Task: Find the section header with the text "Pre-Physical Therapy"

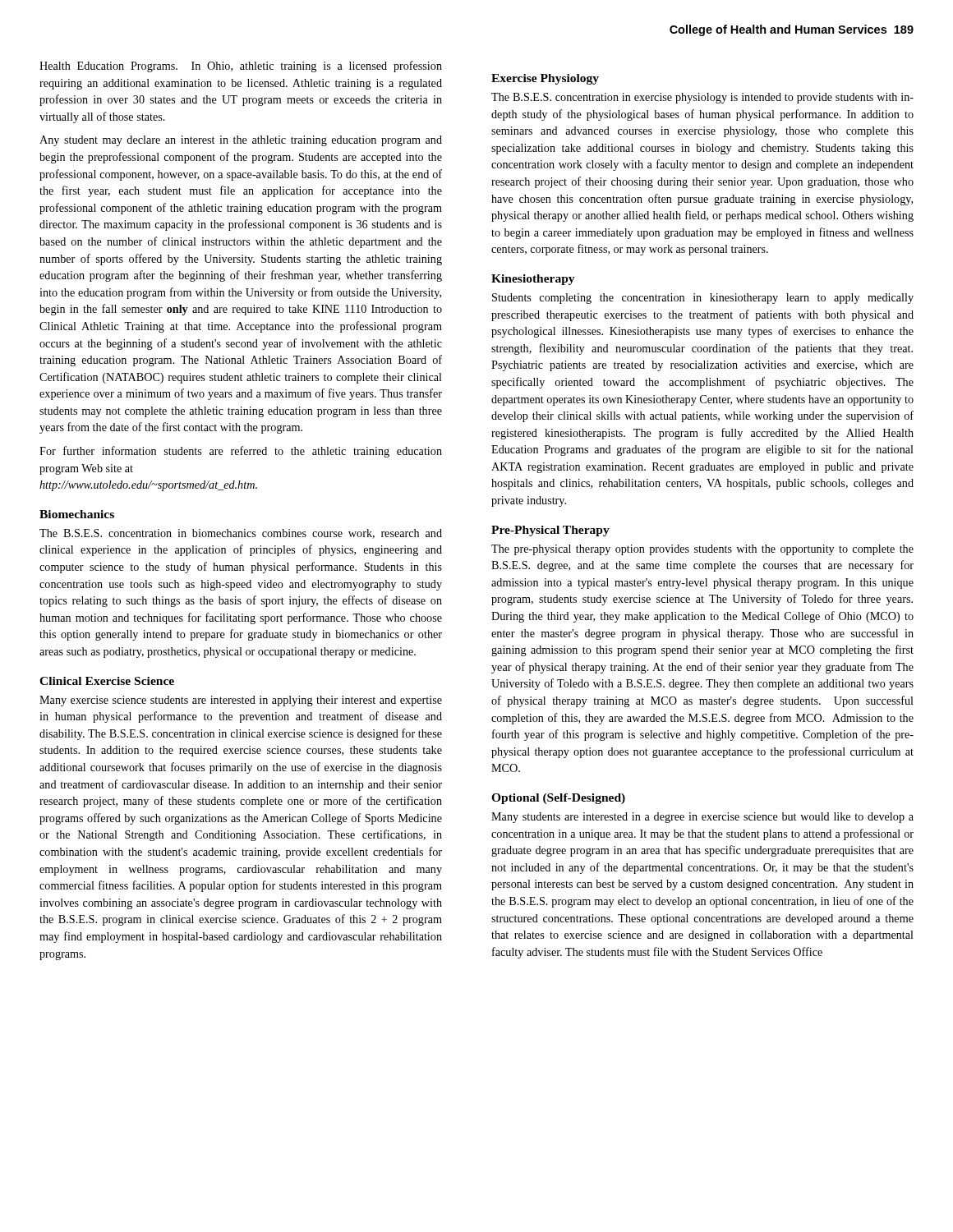Action: point(550,529)
